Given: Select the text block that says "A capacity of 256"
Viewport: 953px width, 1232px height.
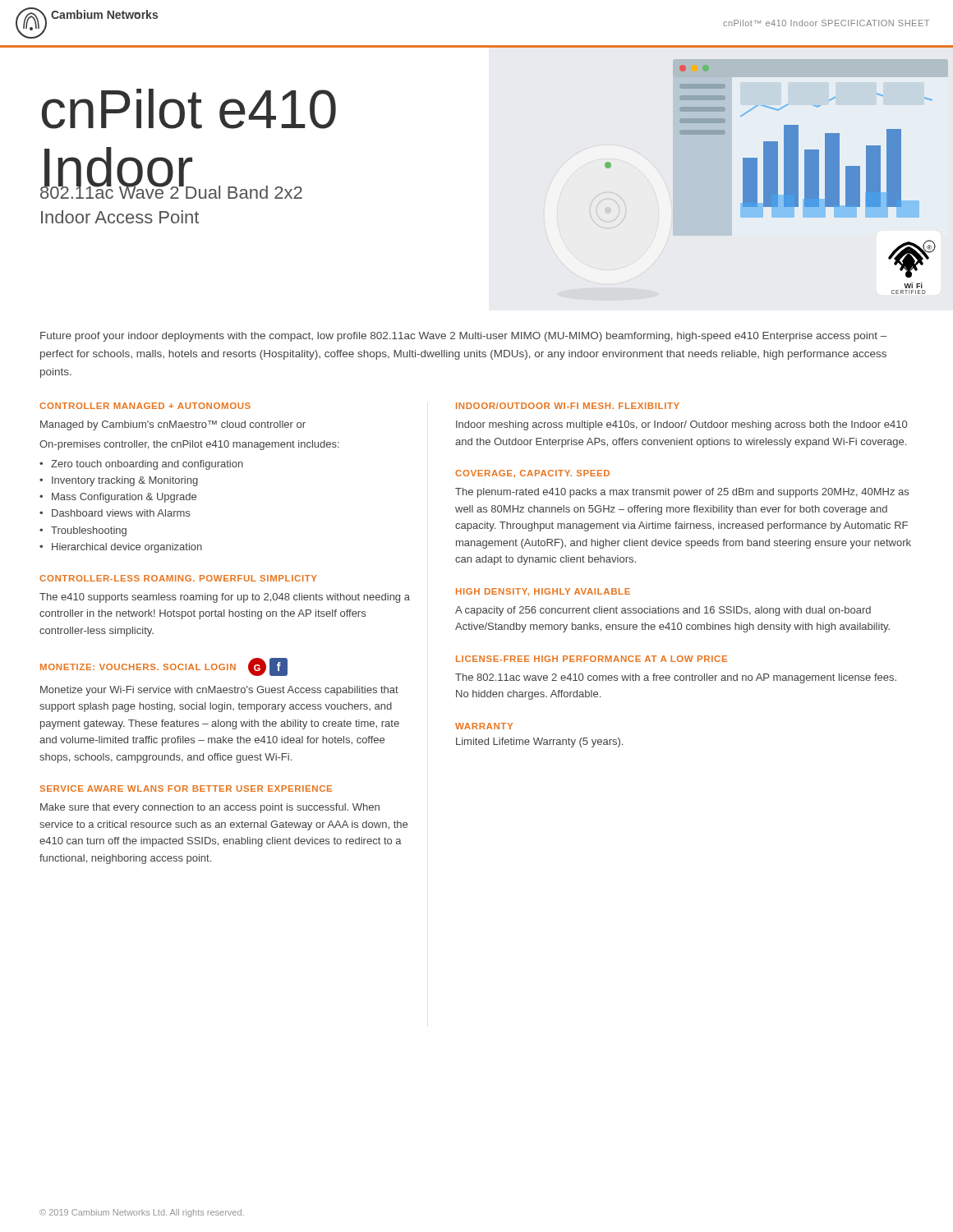Looking at the screenshot, I should 673,618.
